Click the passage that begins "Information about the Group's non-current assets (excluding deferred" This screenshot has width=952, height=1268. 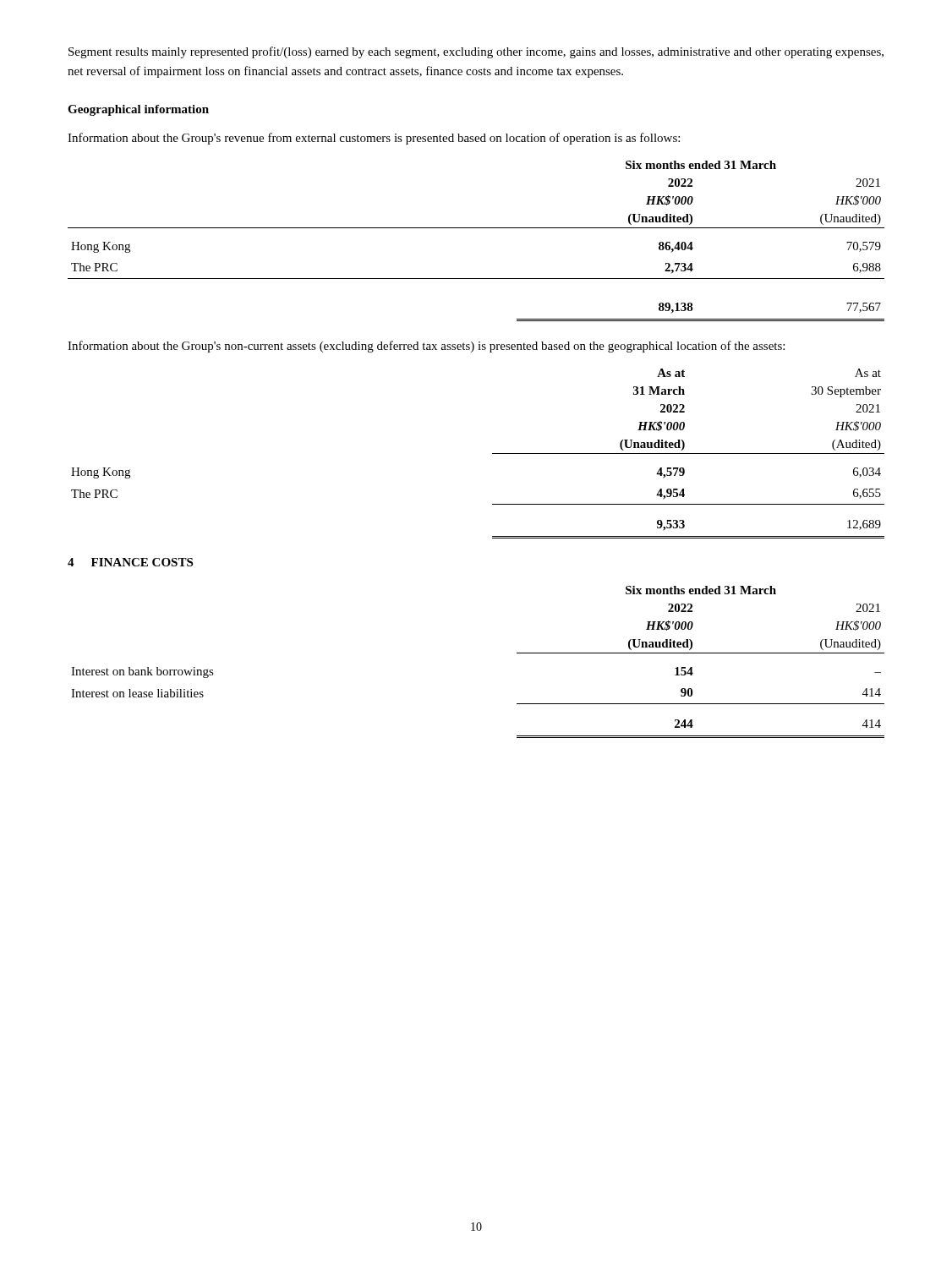click(427, 346)
